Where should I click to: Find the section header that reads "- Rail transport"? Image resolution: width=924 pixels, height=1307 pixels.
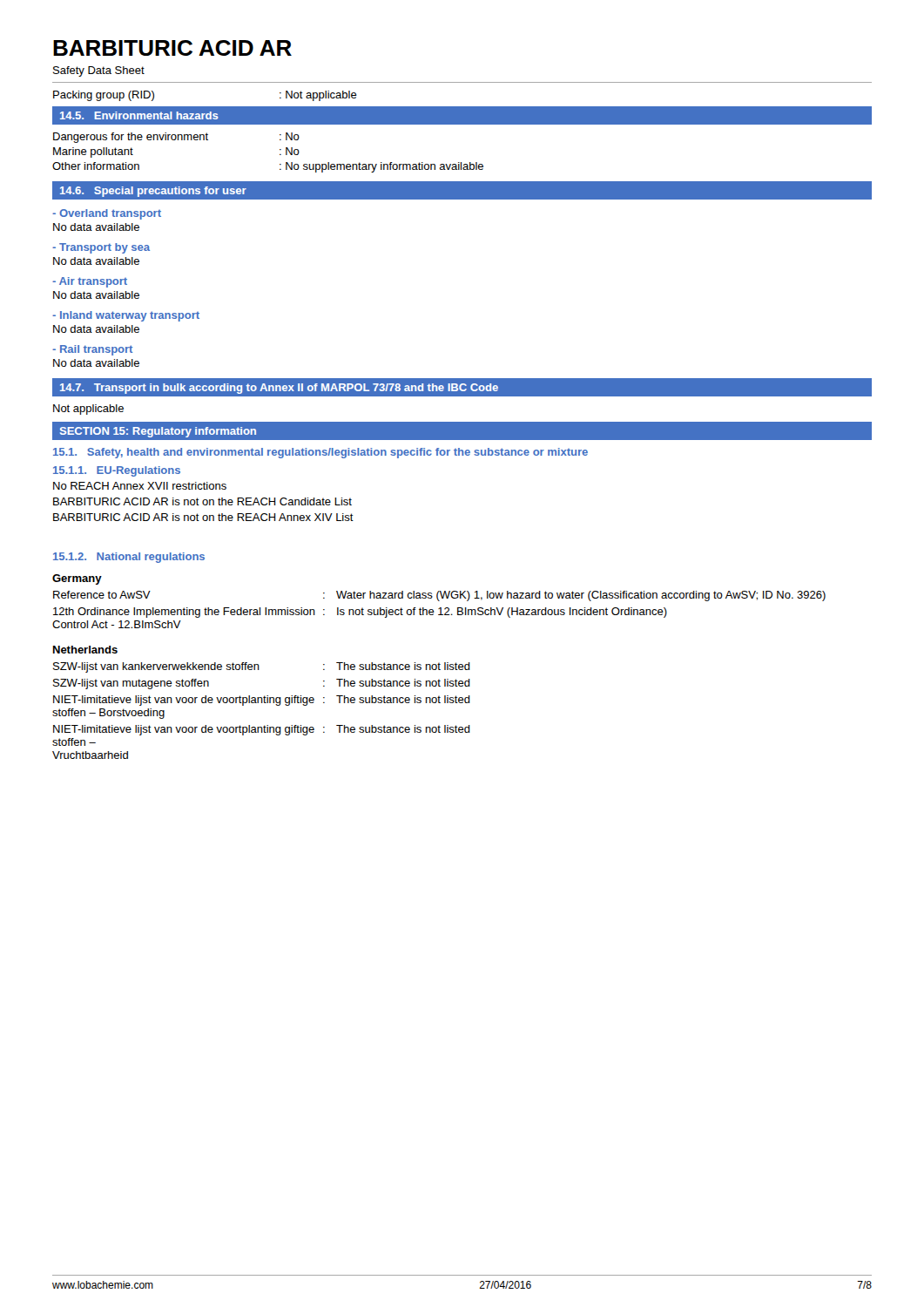(x=93, y=349)
